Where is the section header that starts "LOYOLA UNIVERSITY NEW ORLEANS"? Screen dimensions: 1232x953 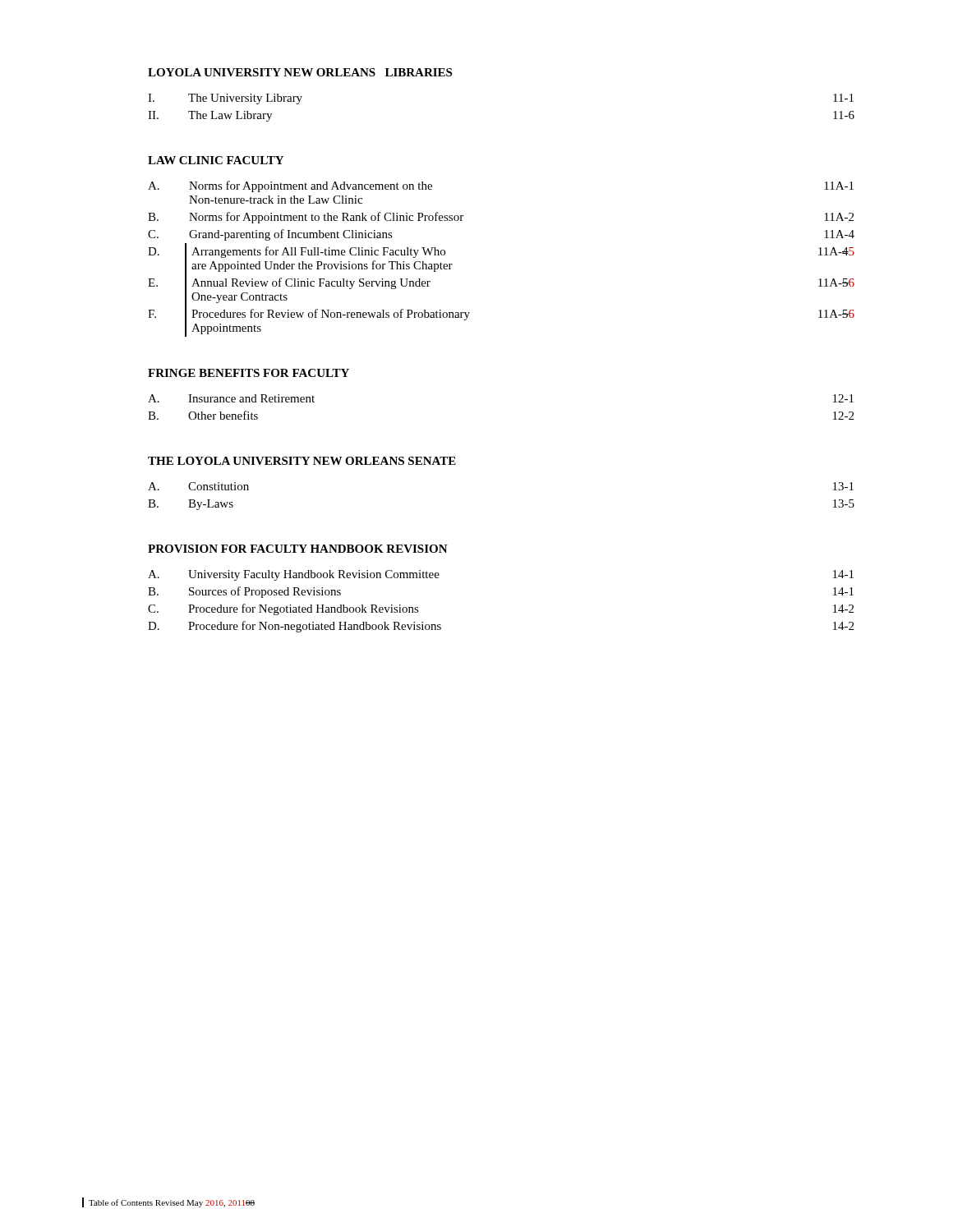300,72
